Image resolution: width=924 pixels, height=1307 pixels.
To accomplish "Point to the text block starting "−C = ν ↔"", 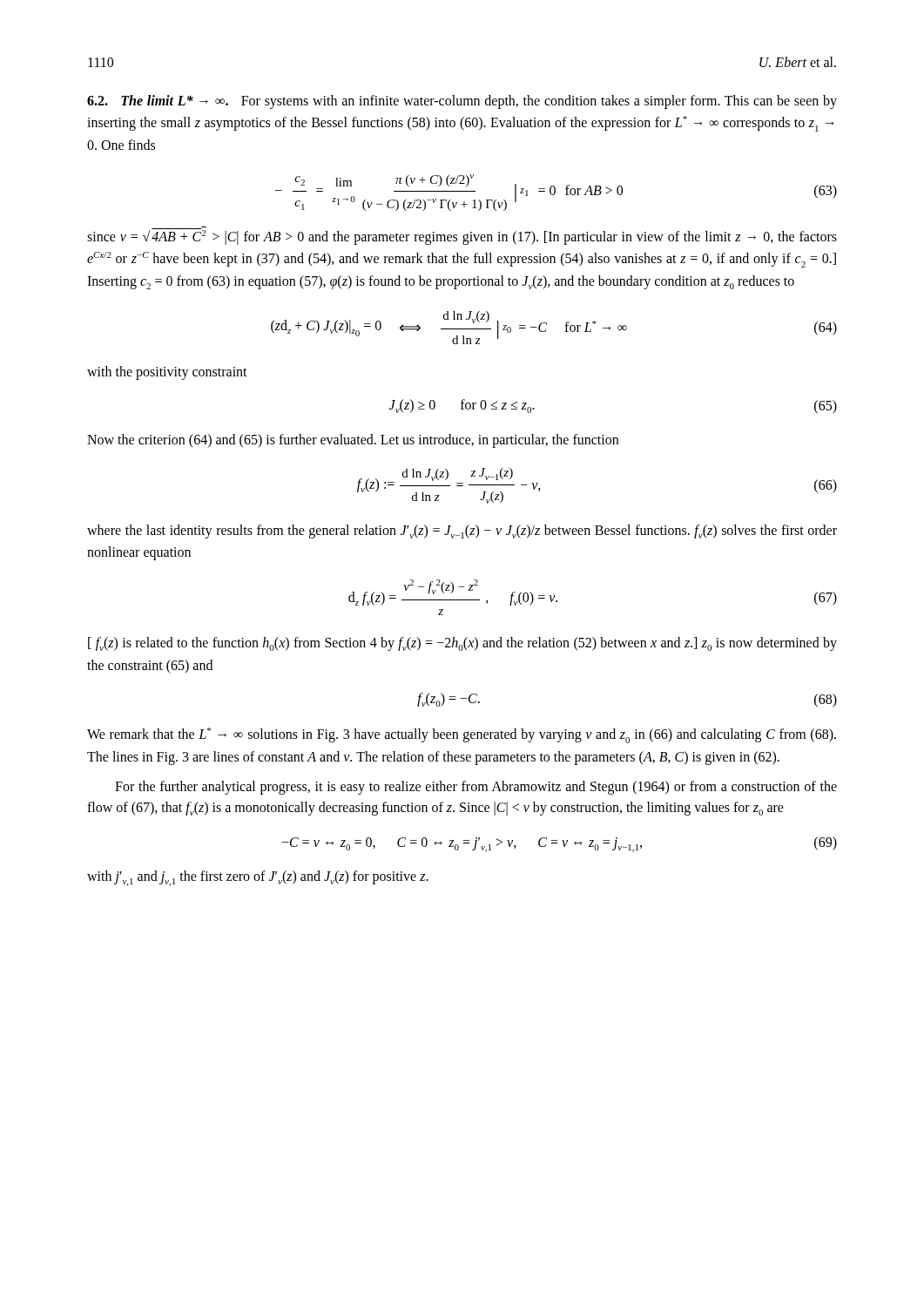I will [x=559, y=843].
